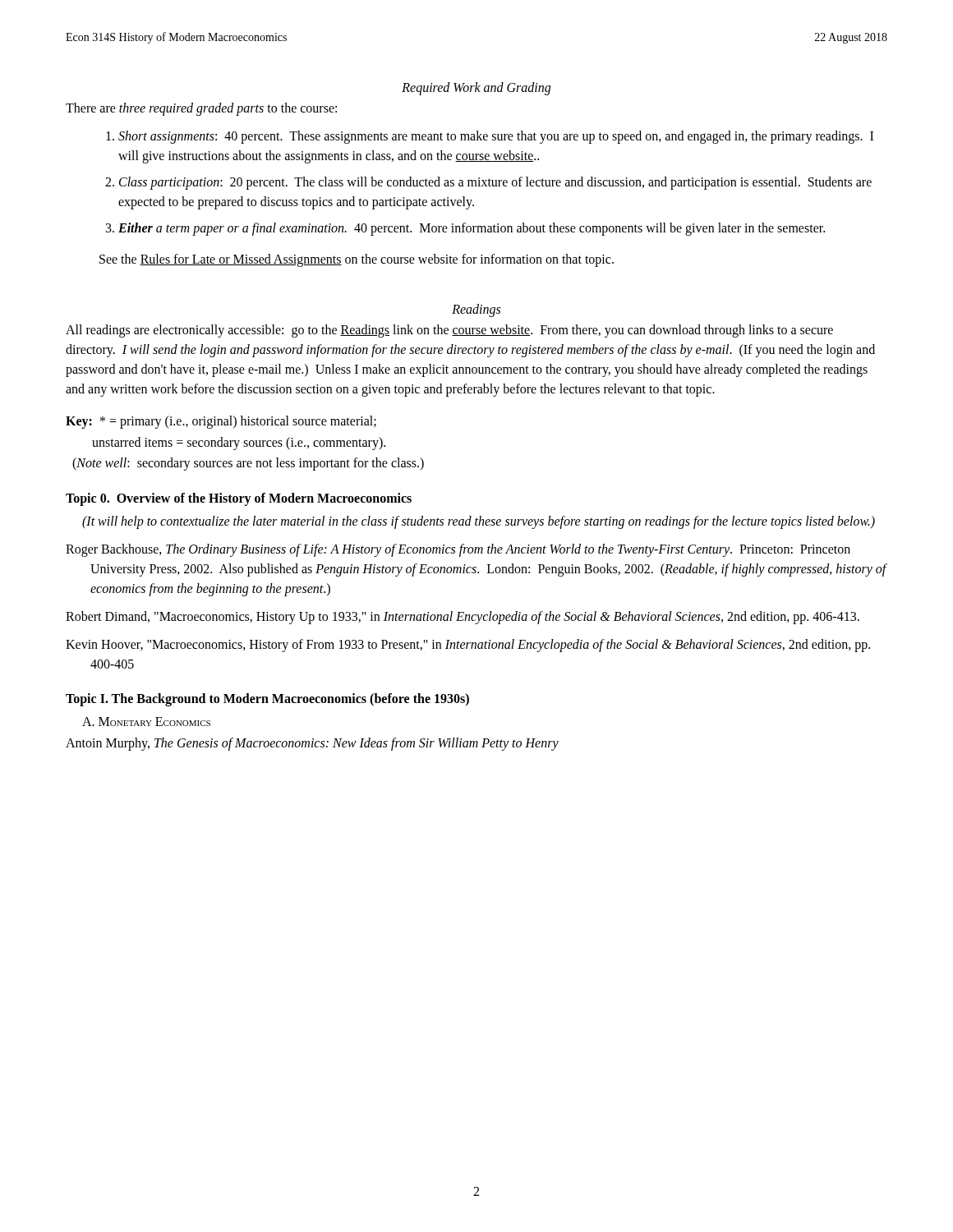Find the list item that says "Class participation: 20 percent. The class will"
Image resolution: width=953 pixels, height=1232 pixels.
click(495, 192)
